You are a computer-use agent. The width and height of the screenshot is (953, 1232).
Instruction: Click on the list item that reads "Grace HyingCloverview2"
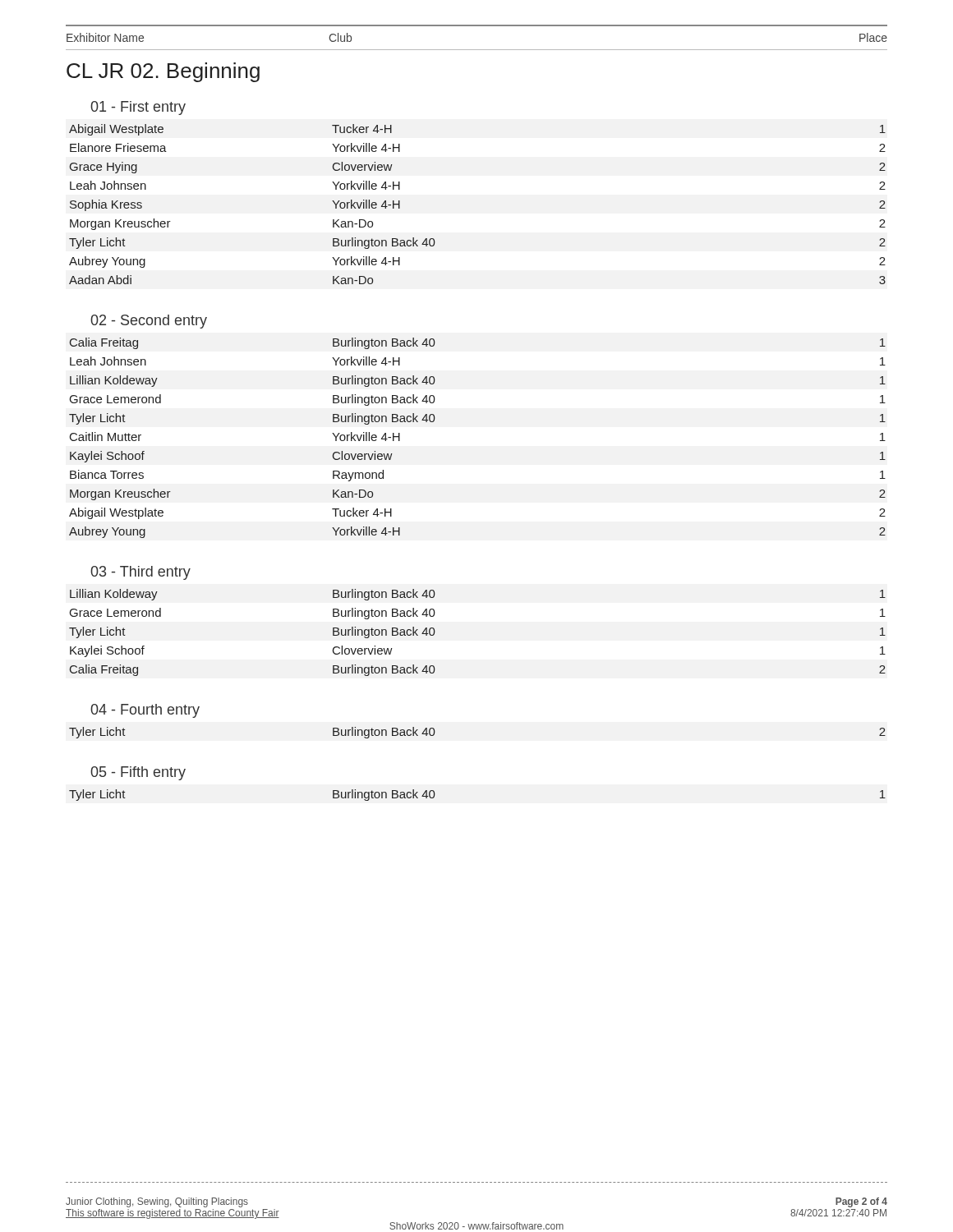pyautogui.click(x=99, y=167)
